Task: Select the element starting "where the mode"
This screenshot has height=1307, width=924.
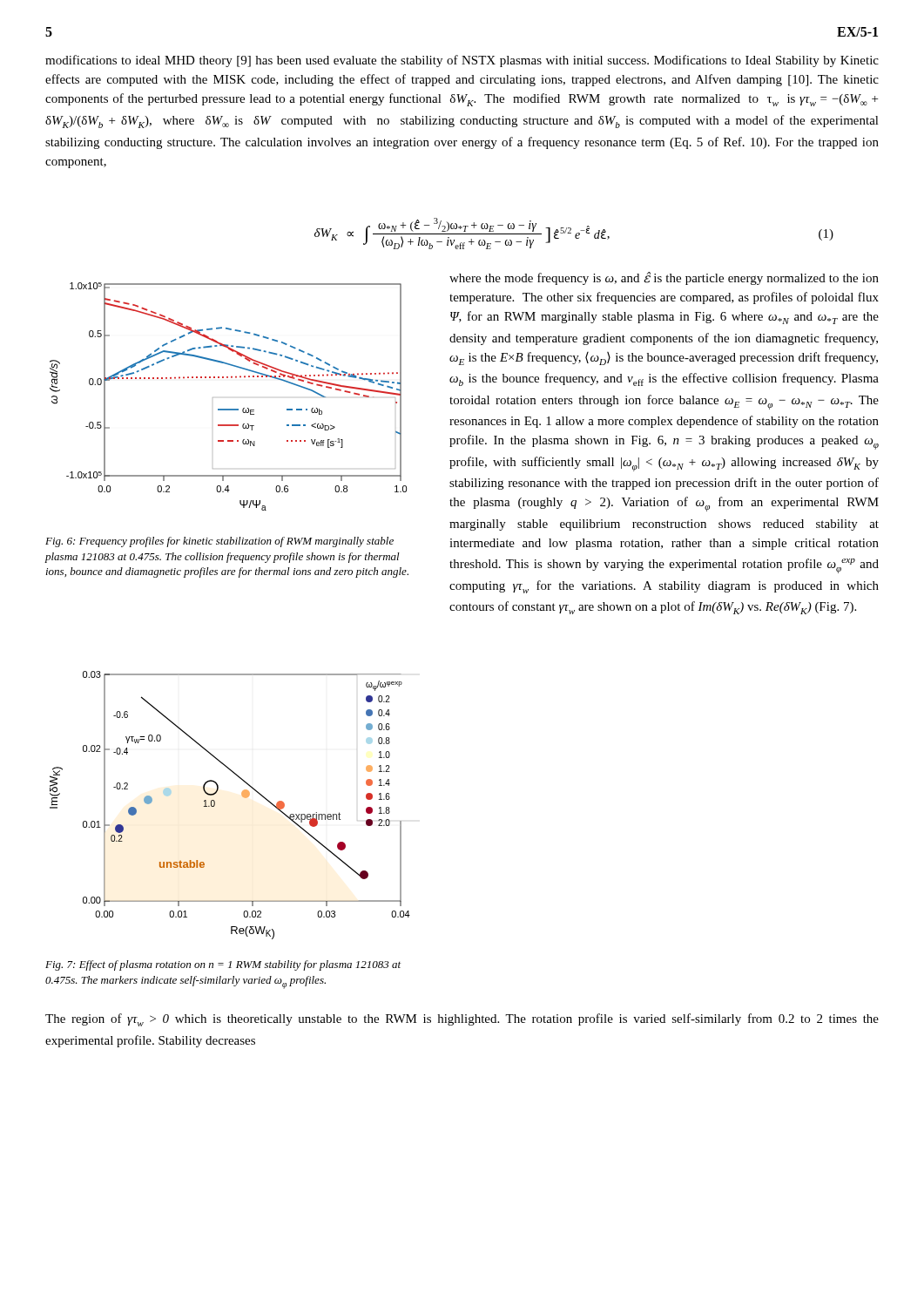Action: point(664,444)
